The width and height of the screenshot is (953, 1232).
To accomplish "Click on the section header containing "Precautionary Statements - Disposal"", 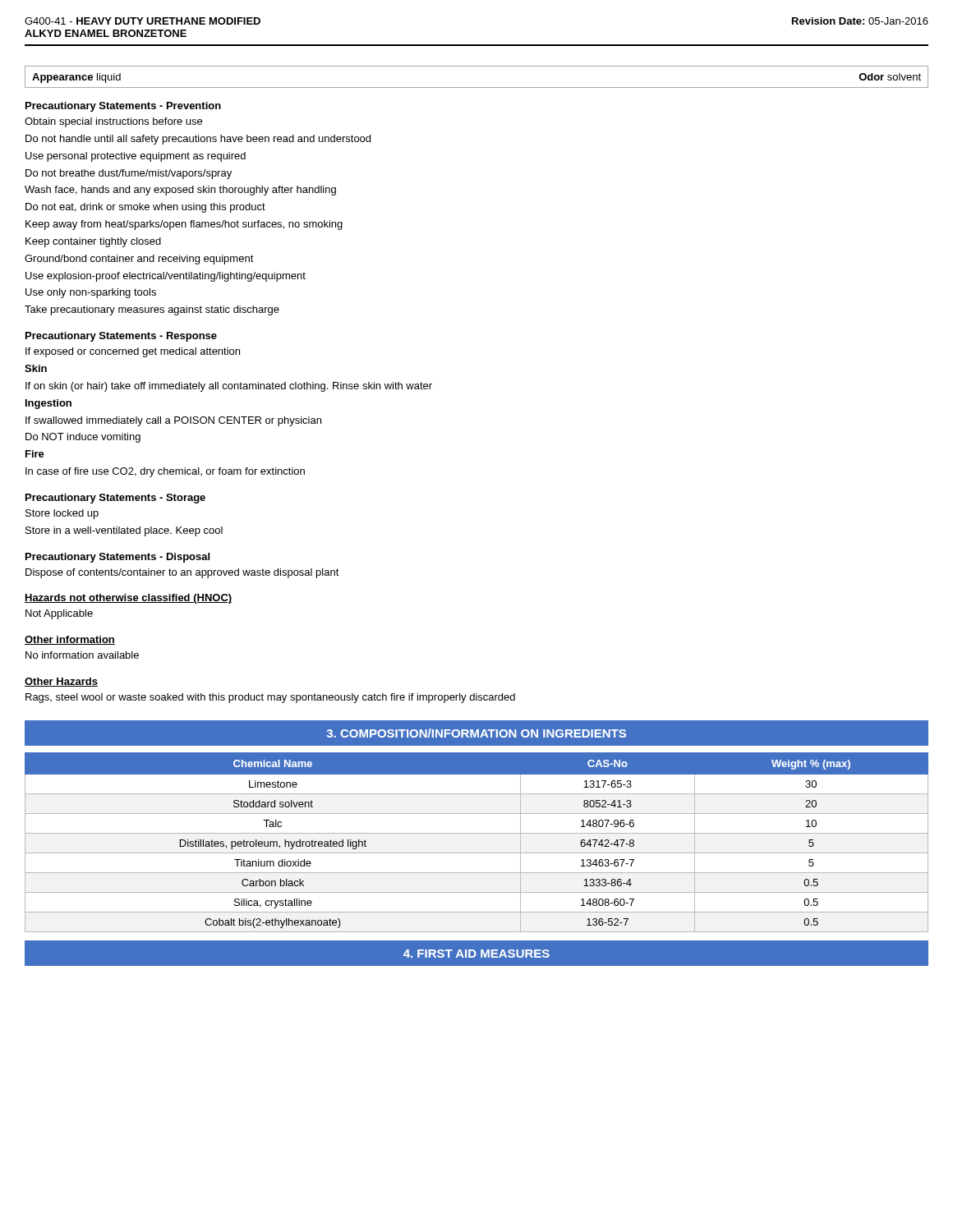I will 118,556.
